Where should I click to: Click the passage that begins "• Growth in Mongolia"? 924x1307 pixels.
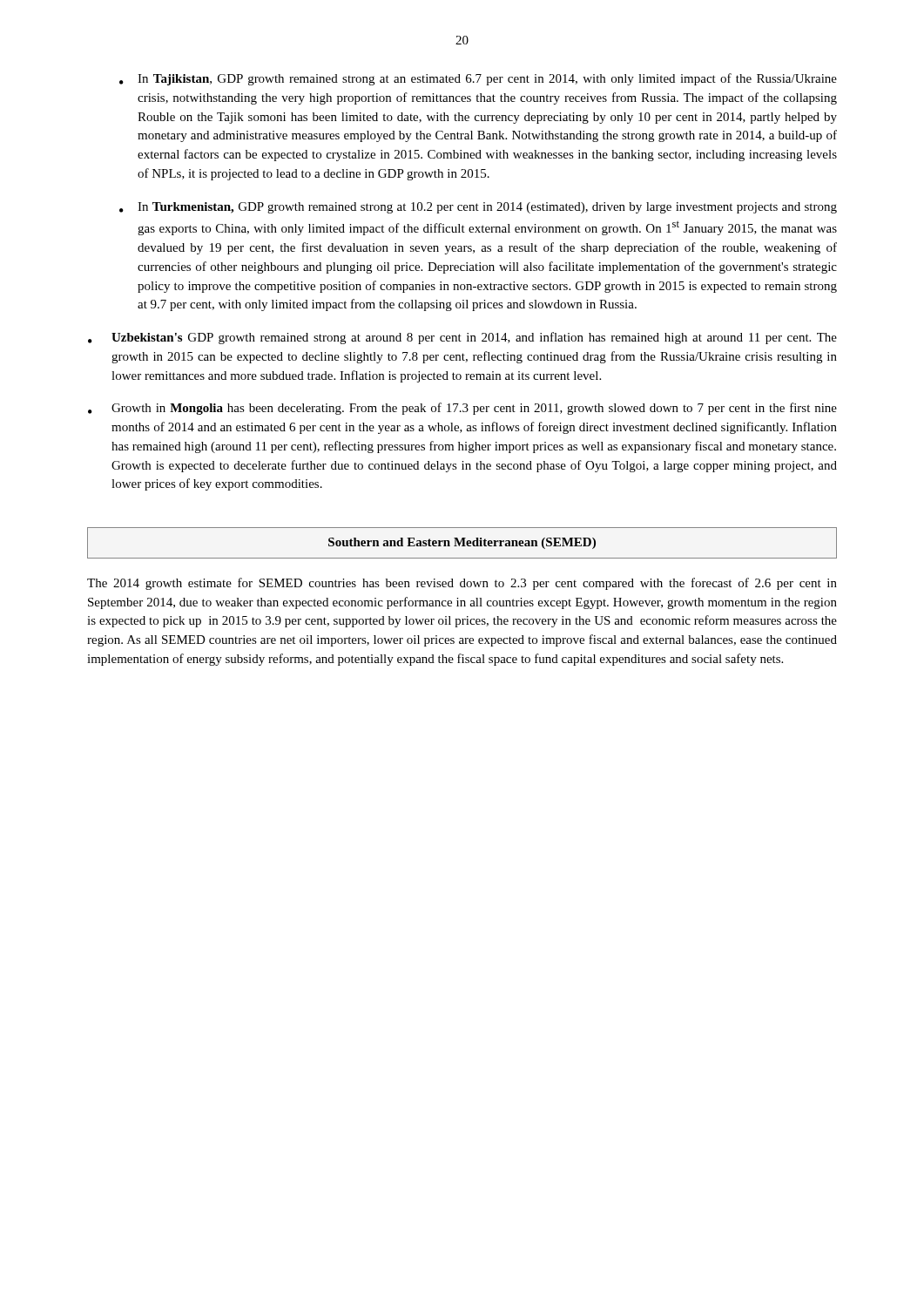click(462, 447)
